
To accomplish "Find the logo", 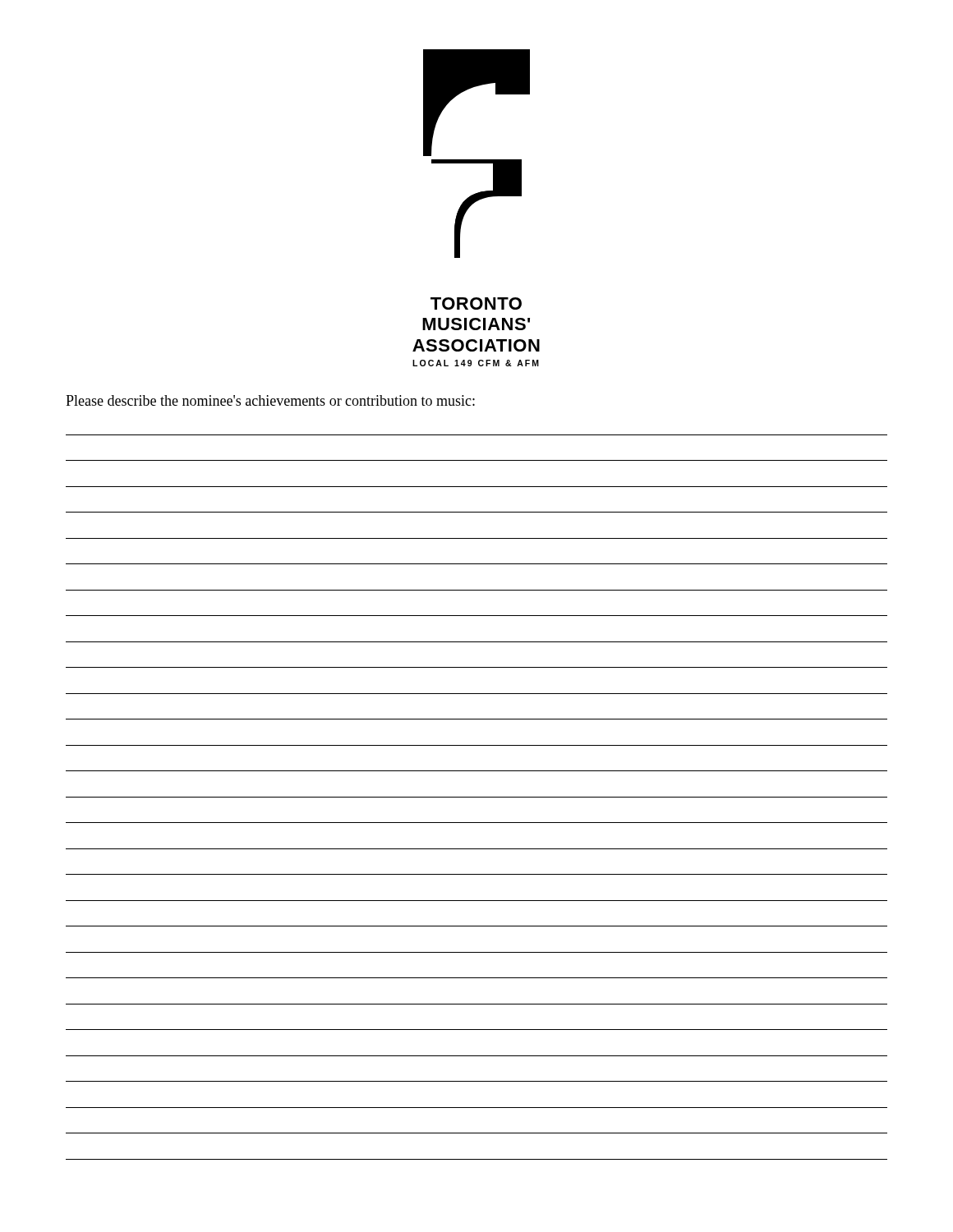I will coord(476,184).
